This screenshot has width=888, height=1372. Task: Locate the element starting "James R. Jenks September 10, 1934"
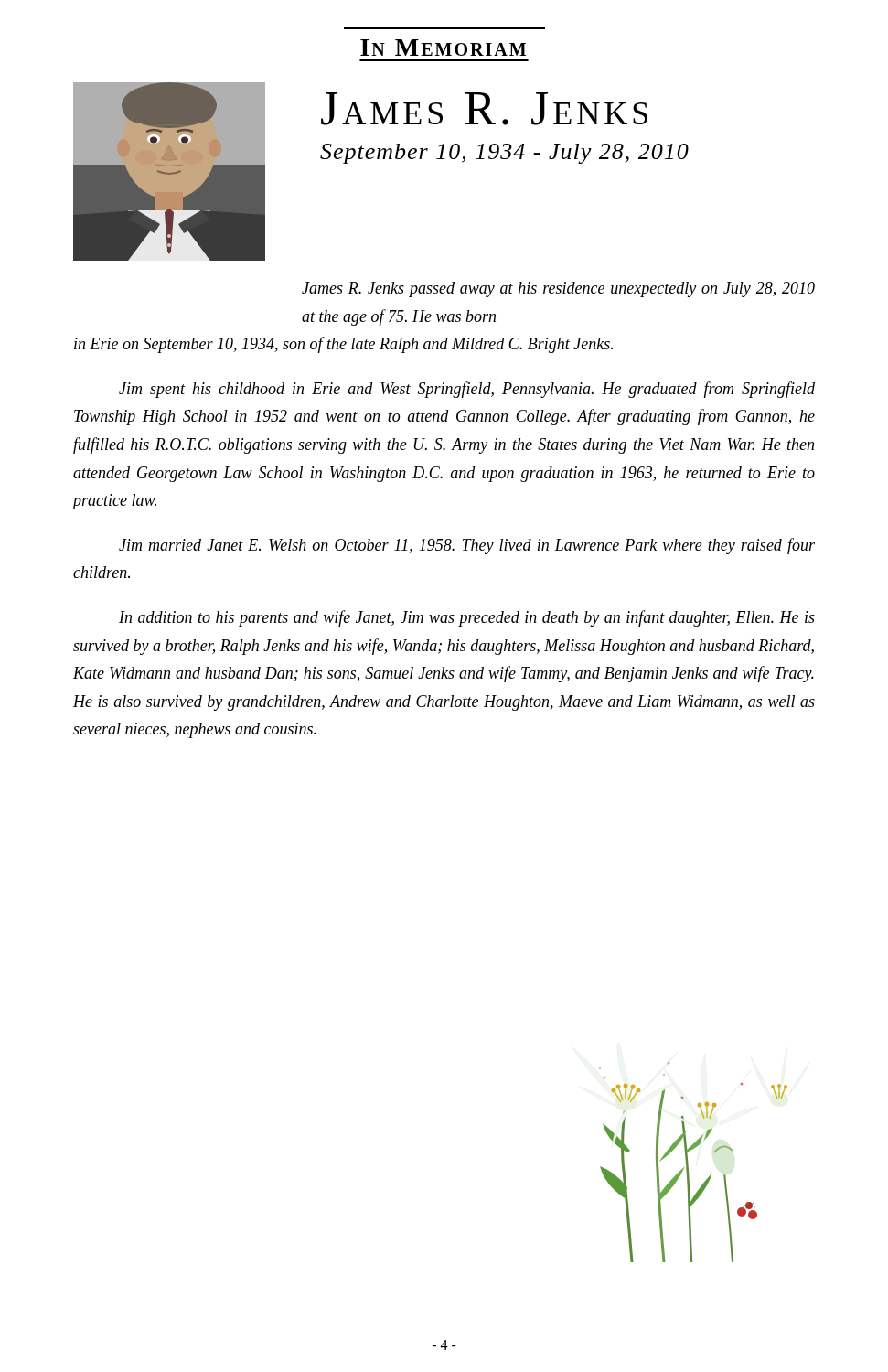(x=567, y=124)
